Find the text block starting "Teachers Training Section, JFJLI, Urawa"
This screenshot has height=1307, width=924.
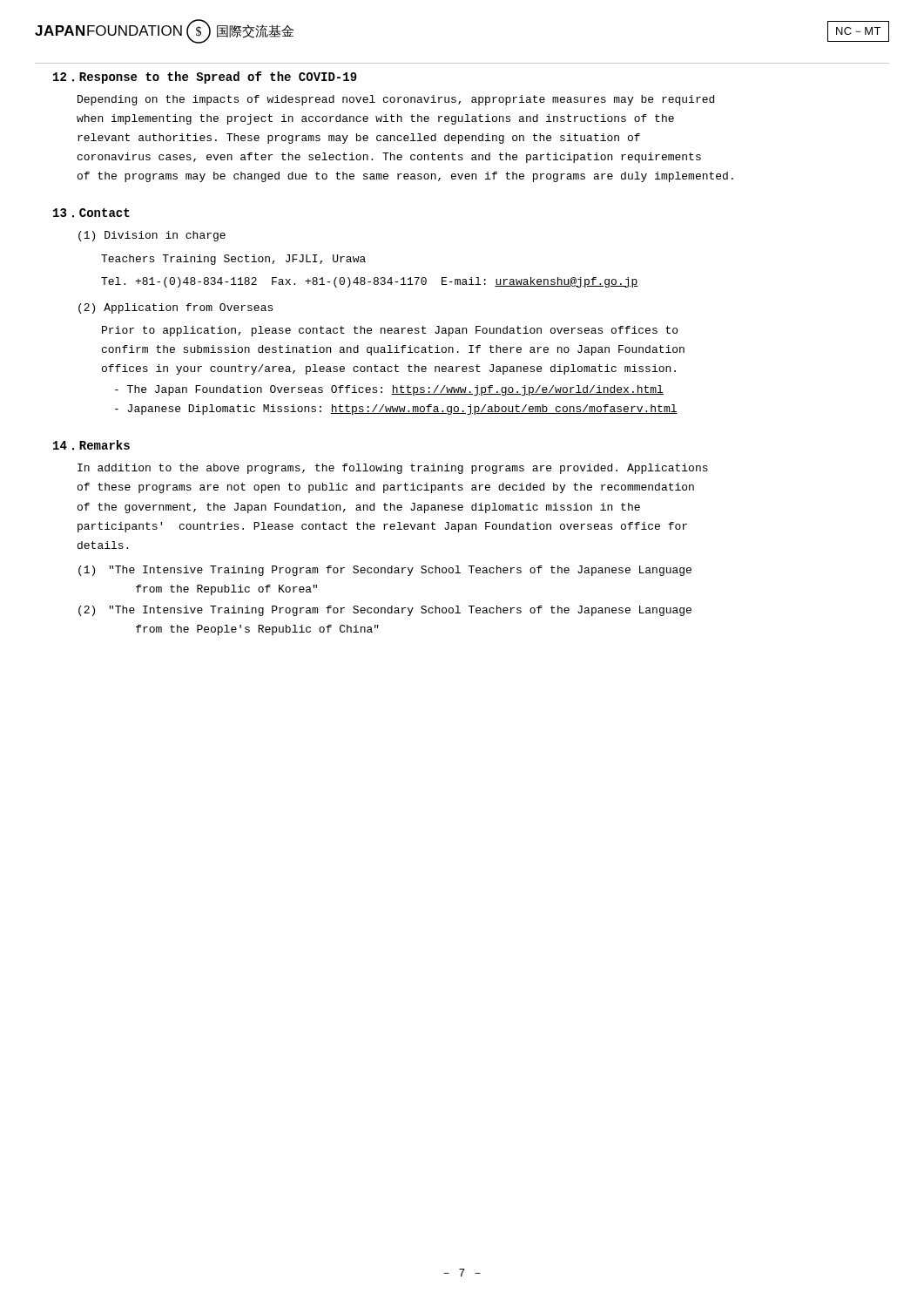(x=233, y=259)
